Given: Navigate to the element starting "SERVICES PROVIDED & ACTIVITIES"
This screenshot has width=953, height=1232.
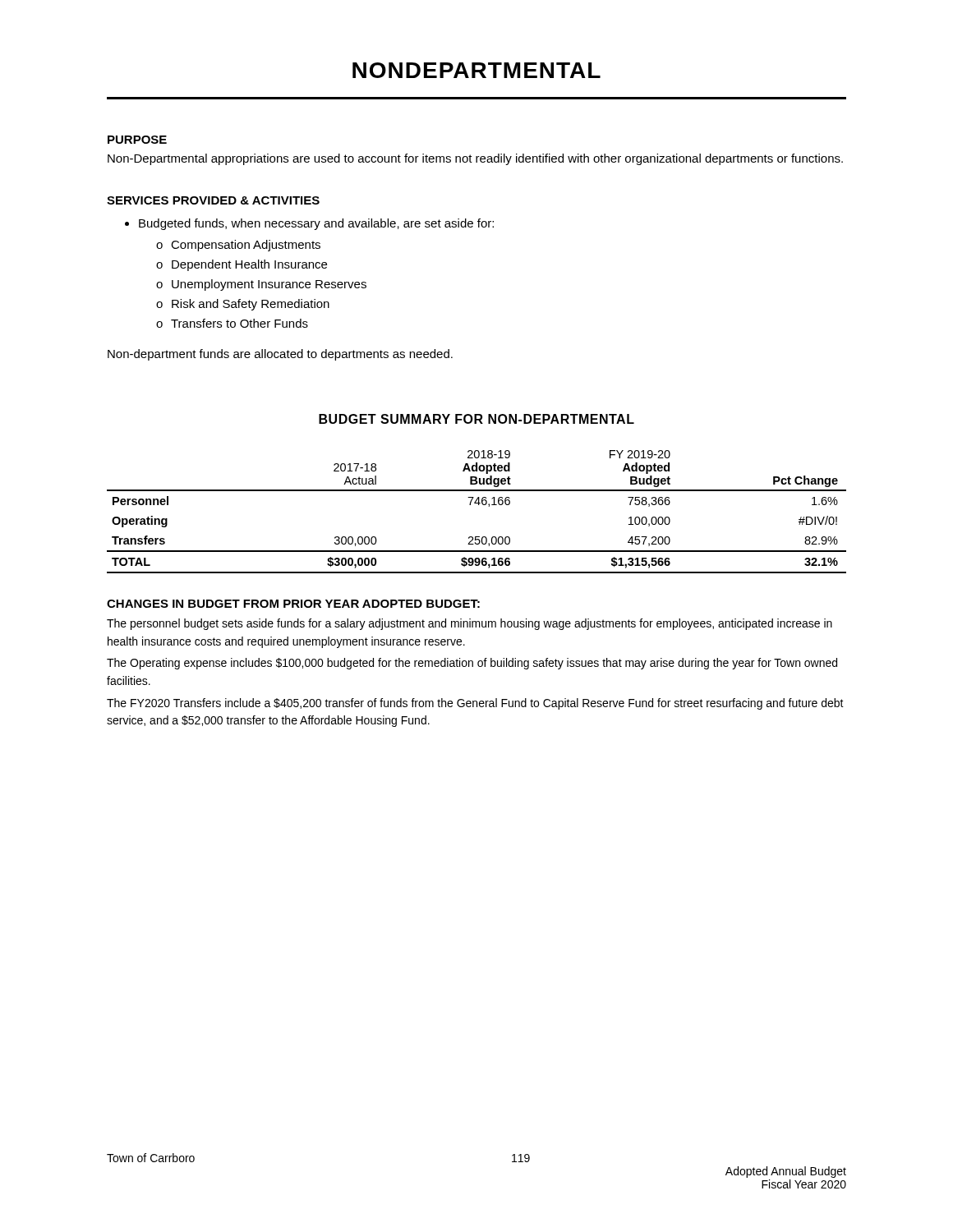Looking at the screenshot, I should pyautogui.click(x=213, y=200).
